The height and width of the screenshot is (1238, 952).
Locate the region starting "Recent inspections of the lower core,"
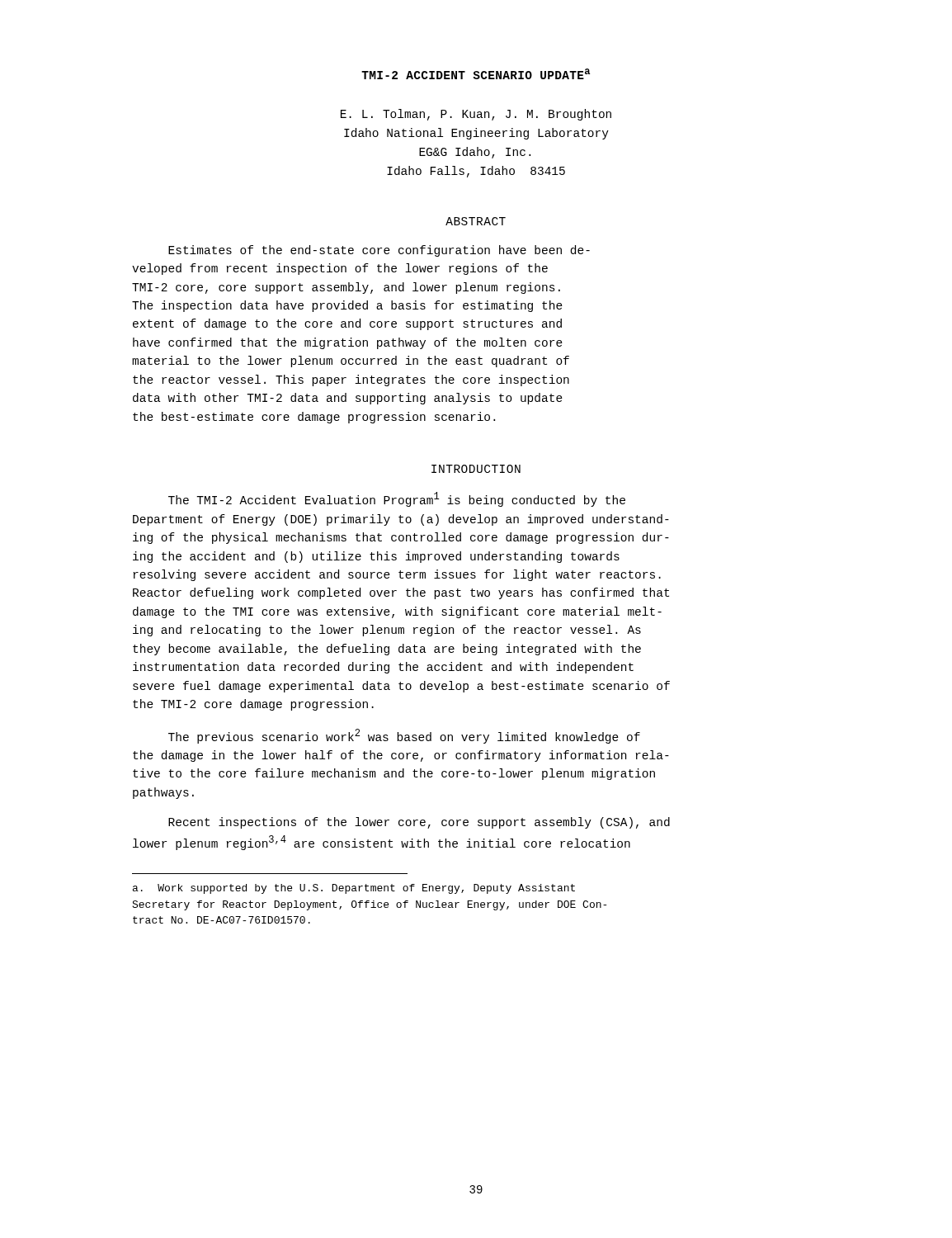click(401, 834)
